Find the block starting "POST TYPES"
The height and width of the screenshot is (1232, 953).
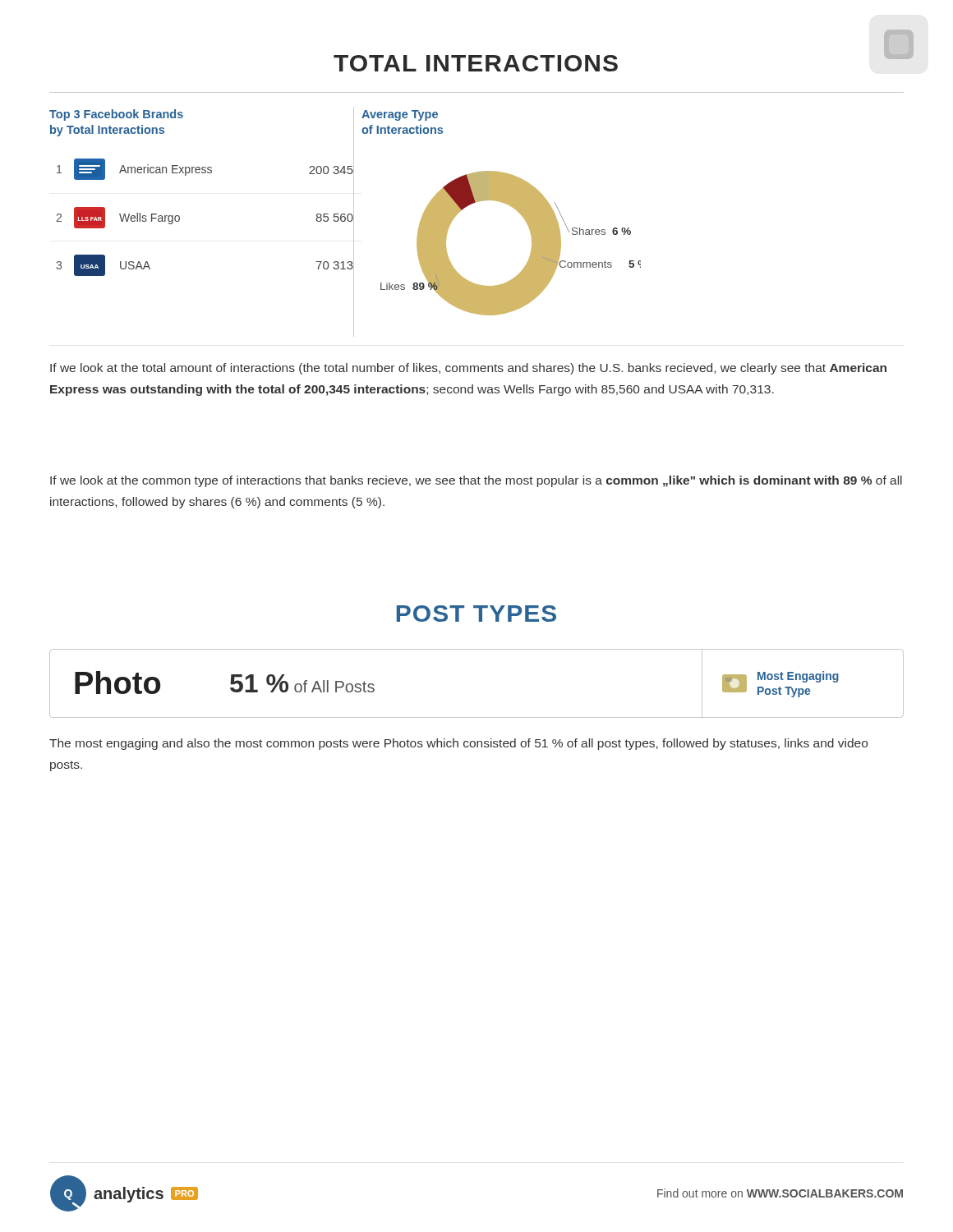point(476,613)
